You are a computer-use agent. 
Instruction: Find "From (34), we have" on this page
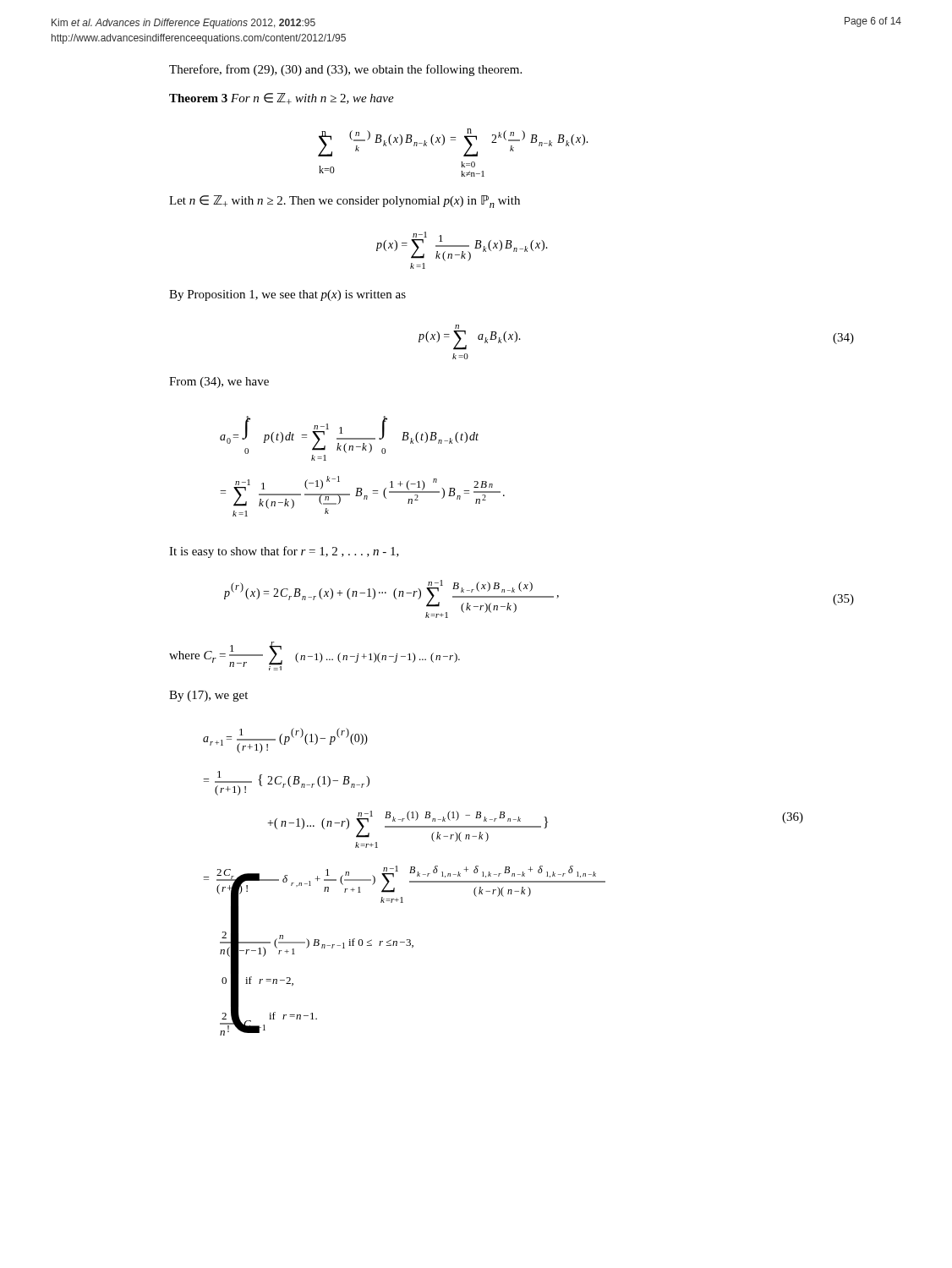(x=219, y=381)
